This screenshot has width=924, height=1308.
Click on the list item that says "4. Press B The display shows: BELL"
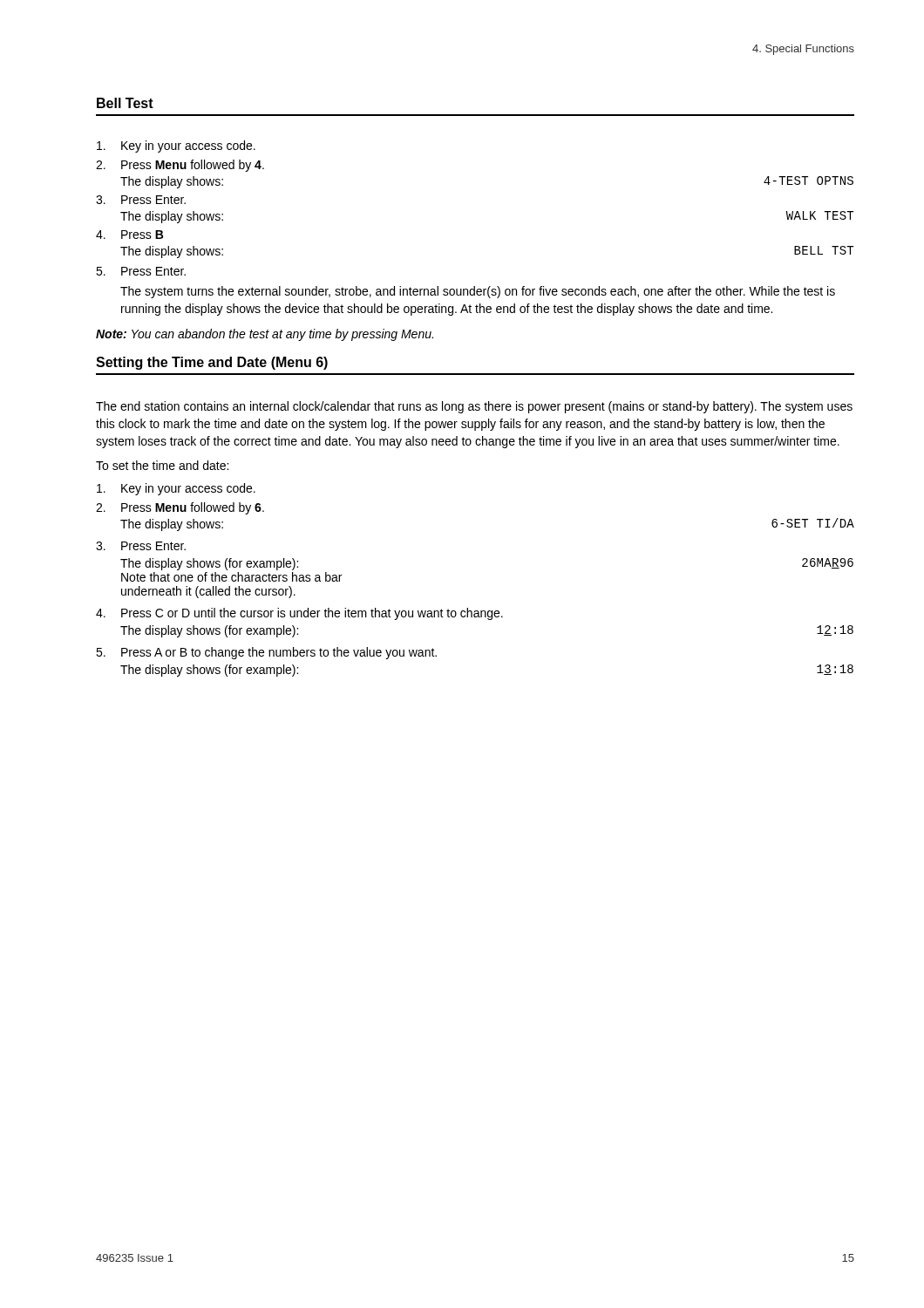pos(129,235)
